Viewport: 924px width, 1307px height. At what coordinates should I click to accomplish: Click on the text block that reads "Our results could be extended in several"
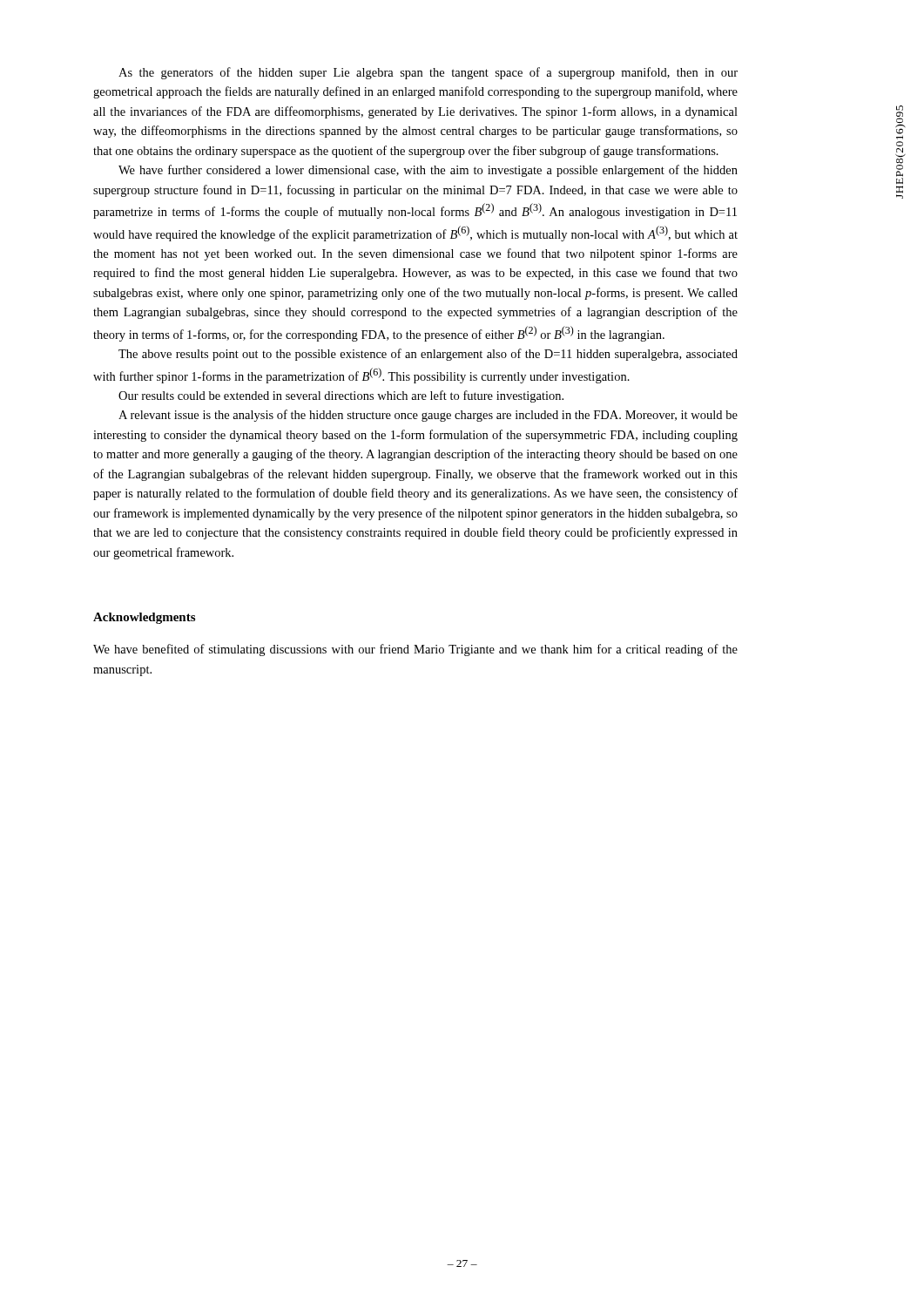point(415,396)
